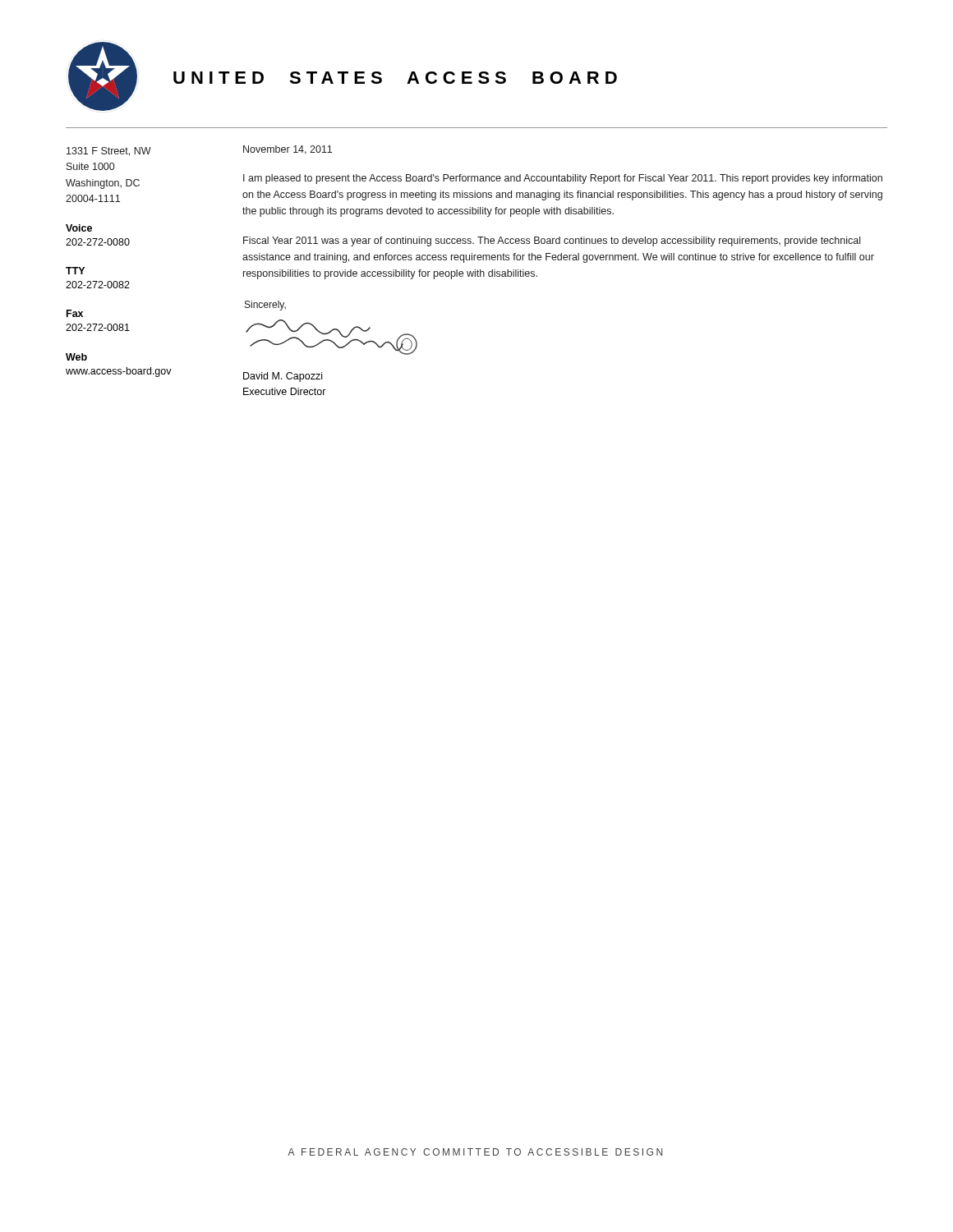Click on the region starting "1331 F Street,"
This screenshot has height=1232, width=953.
point(108,175)
